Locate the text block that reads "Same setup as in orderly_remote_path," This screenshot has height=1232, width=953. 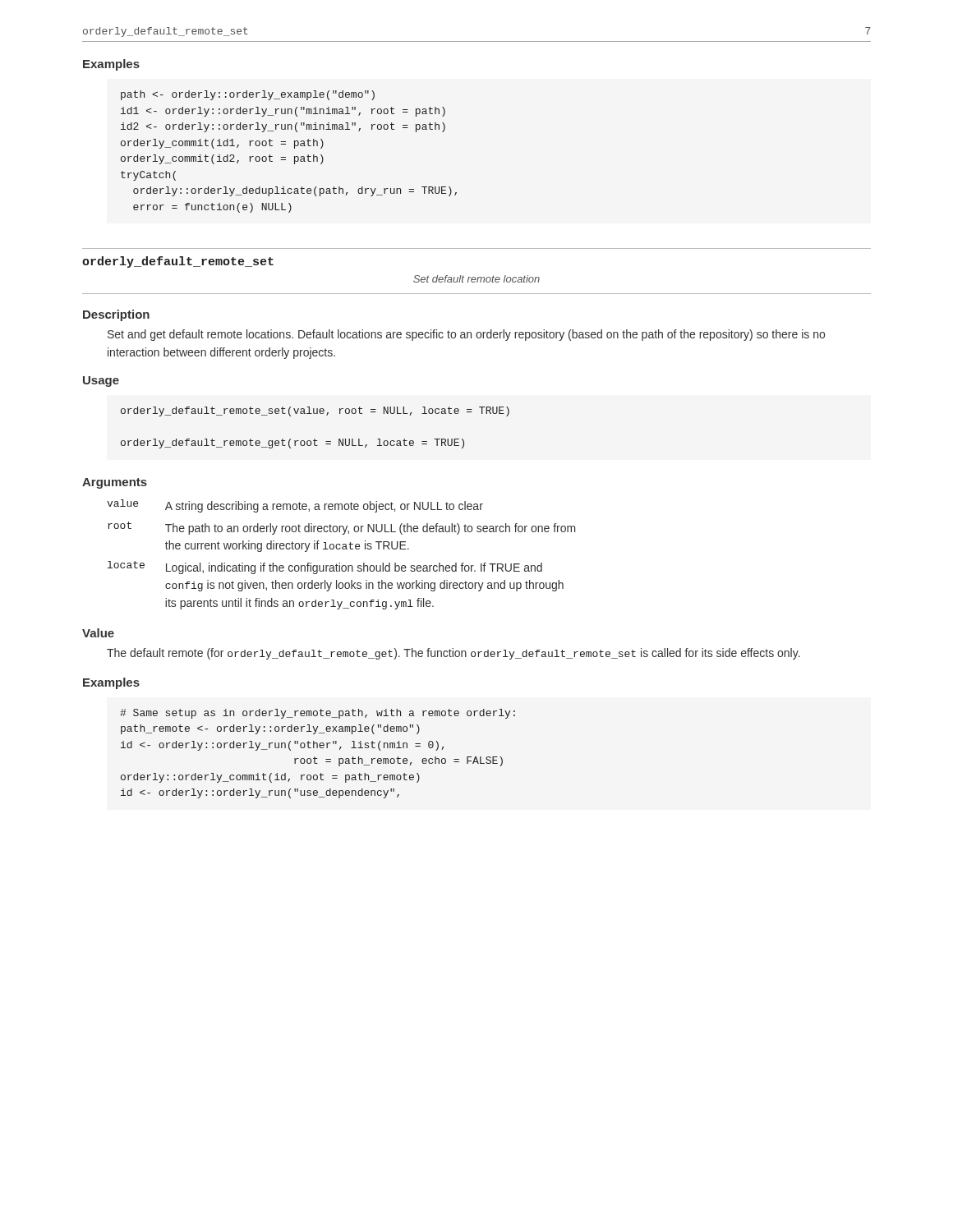(489, 753)
